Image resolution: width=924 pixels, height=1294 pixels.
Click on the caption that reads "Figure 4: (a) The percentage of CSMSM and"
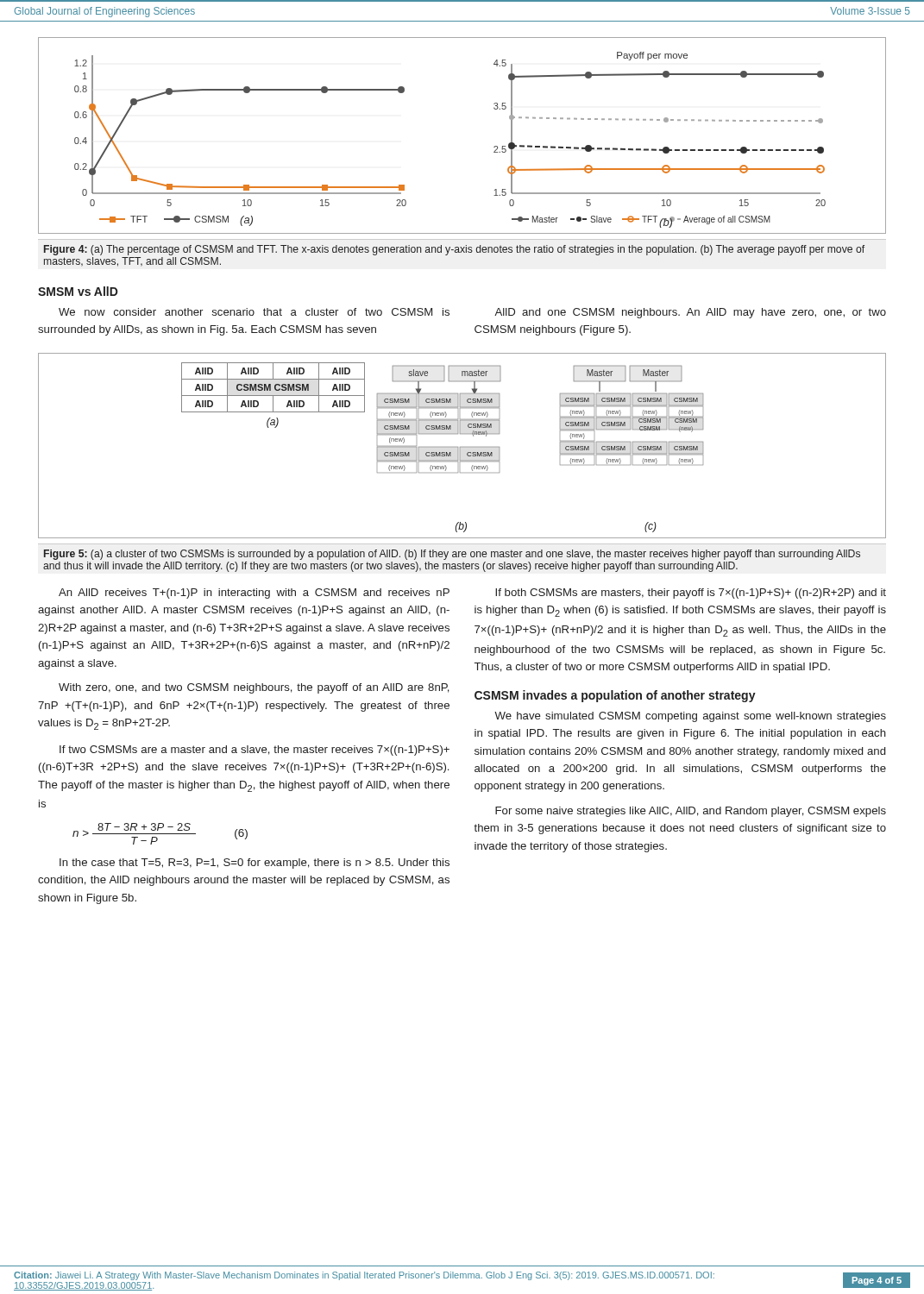point(454,255)
